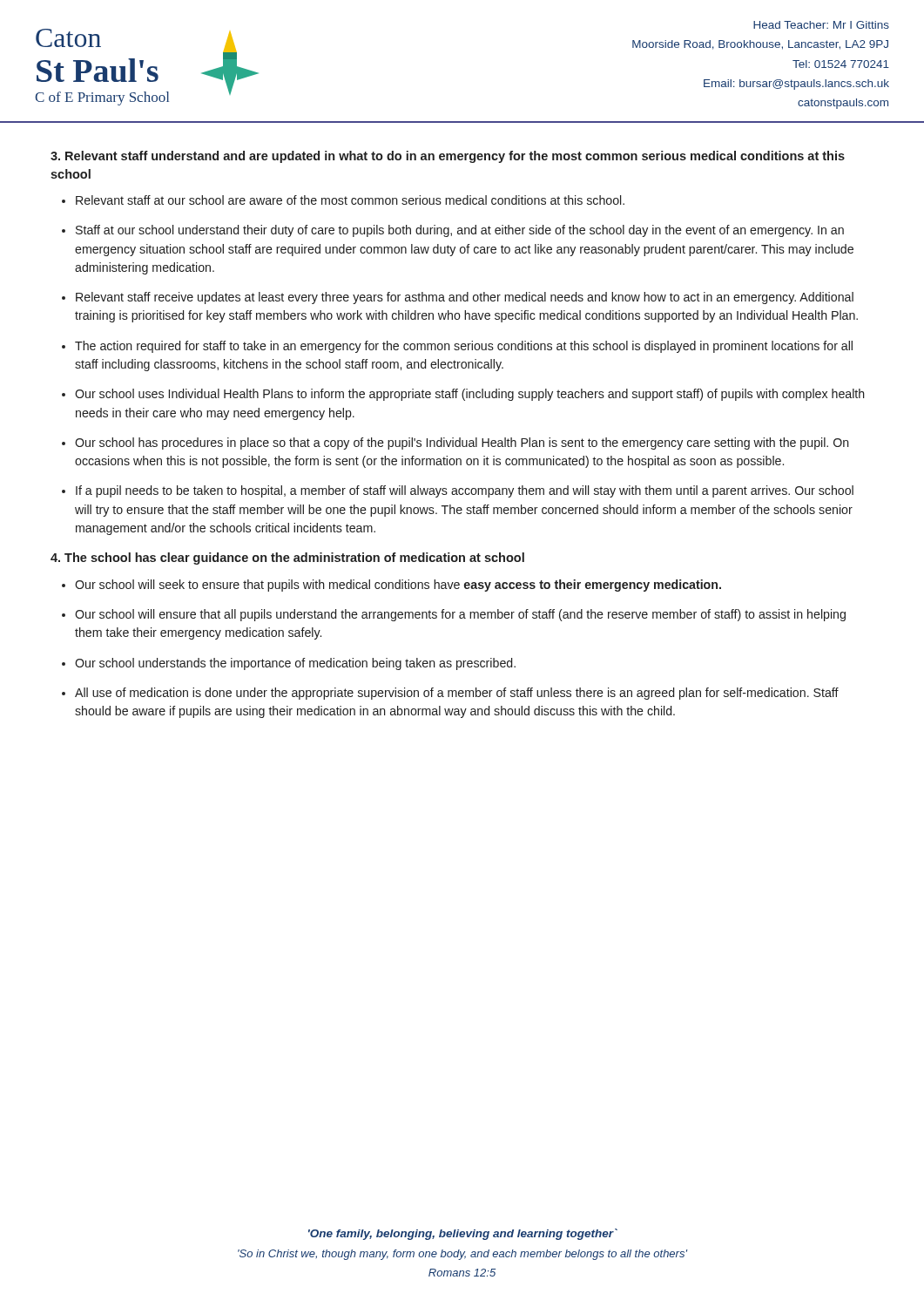Select the list item that reads "Our school will ensure that all pupils"
Screen dimensions: 1307x924
(x=461, y=624)
